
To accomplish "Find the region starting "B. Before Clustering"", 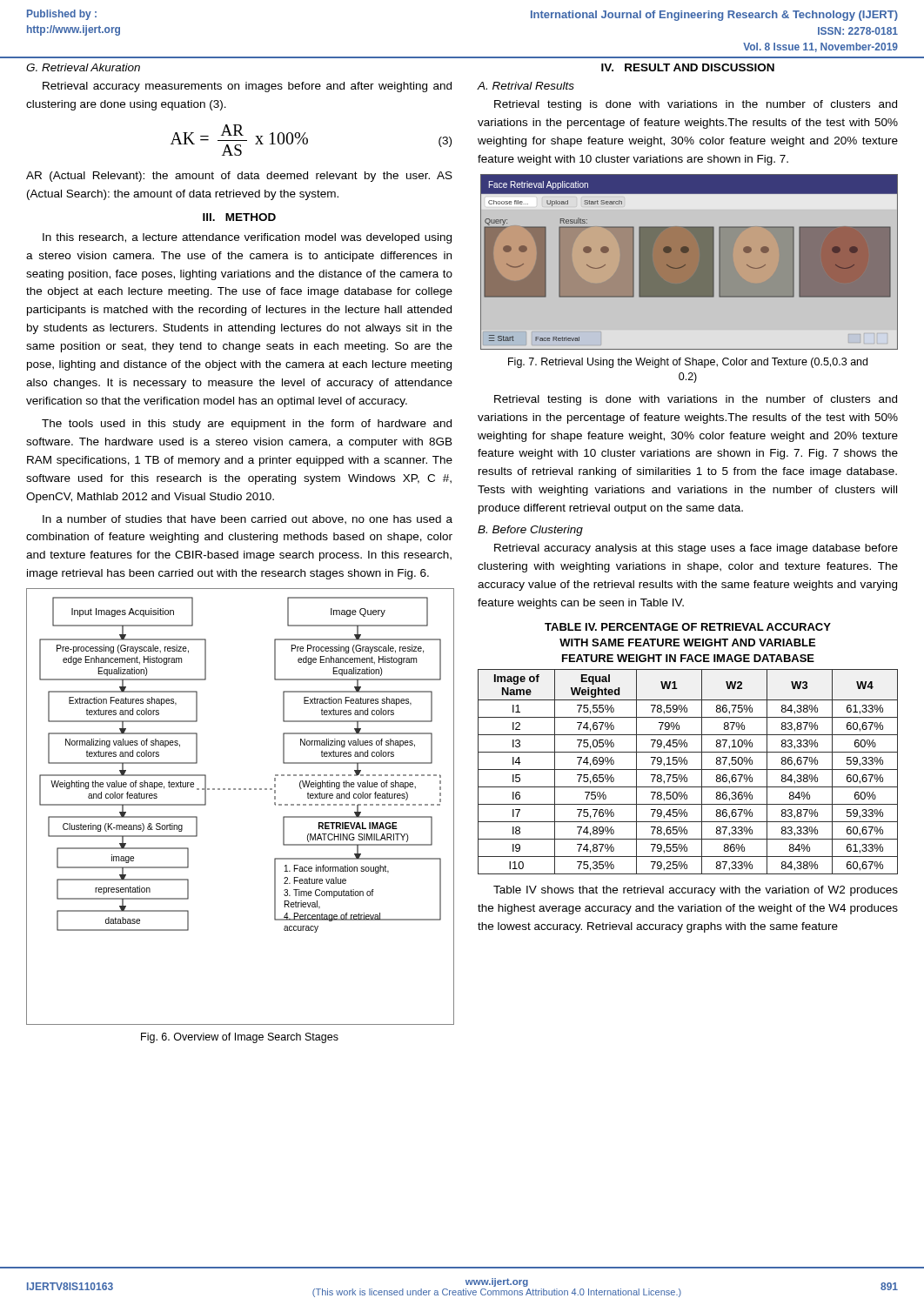I will (530, 530).
